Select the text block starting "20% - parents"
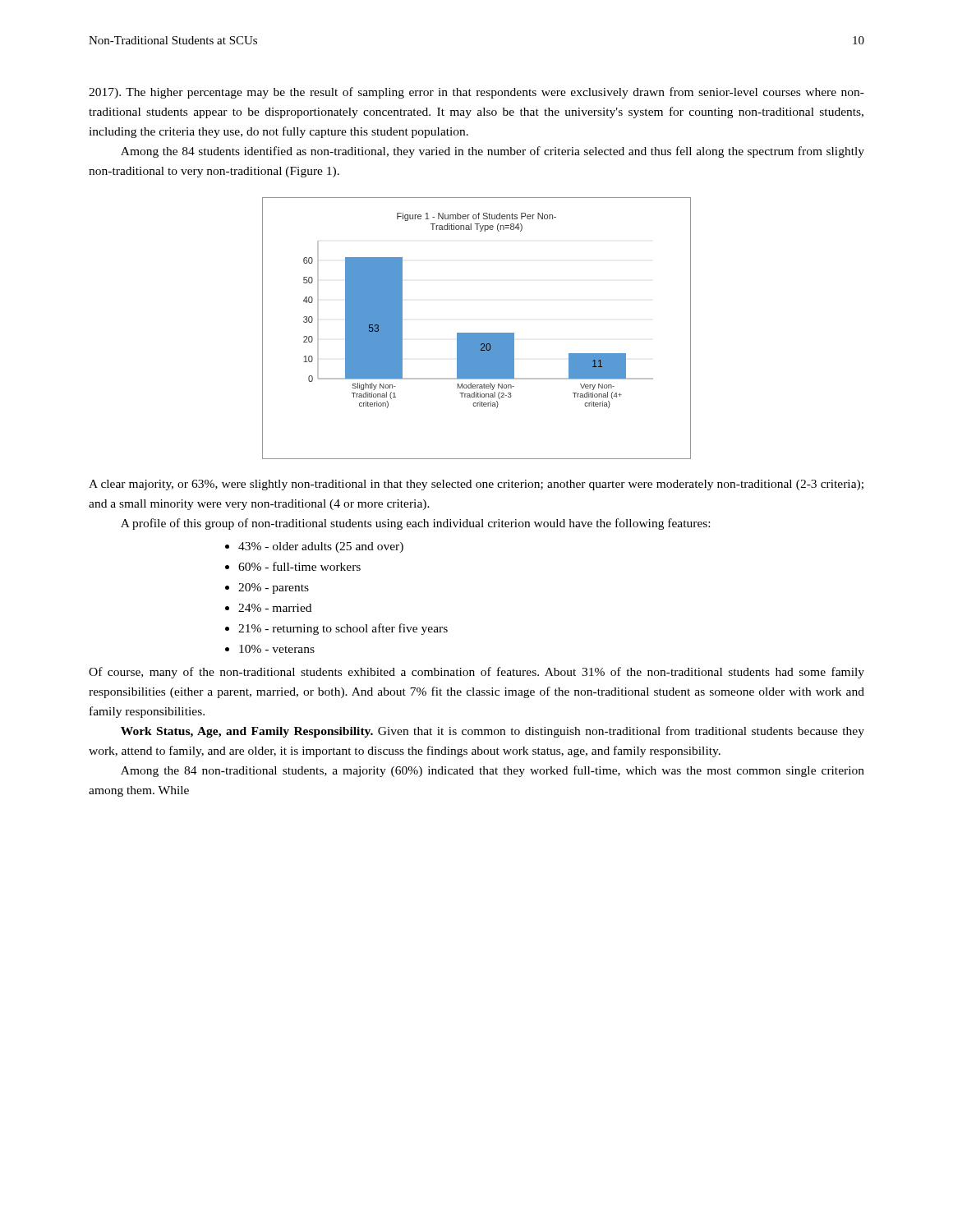This screenshot has height=1232, width=953. point(274,587)
